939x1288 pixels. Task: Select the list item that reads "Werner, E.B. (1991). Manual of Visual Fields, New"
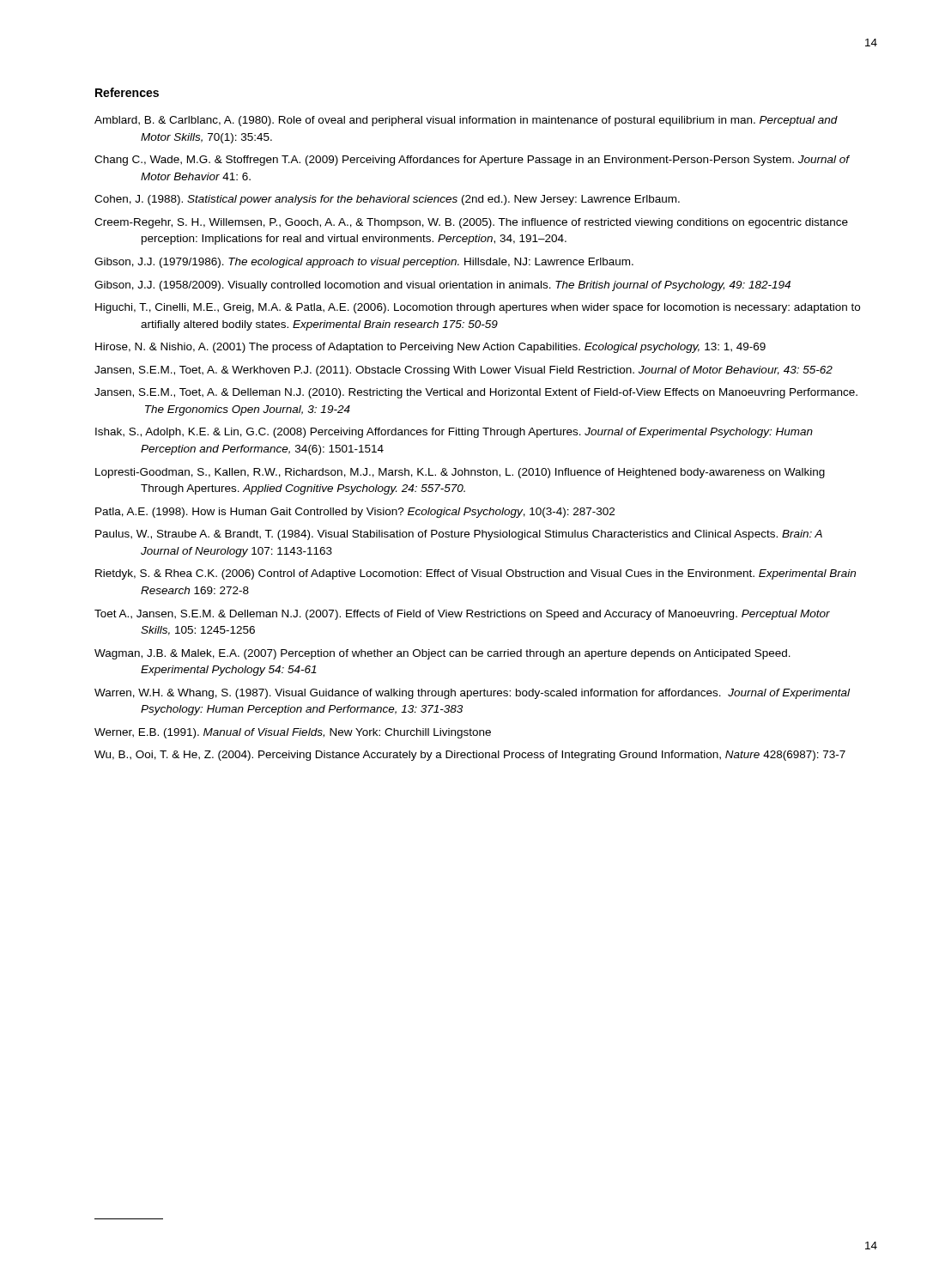[293, 732]
